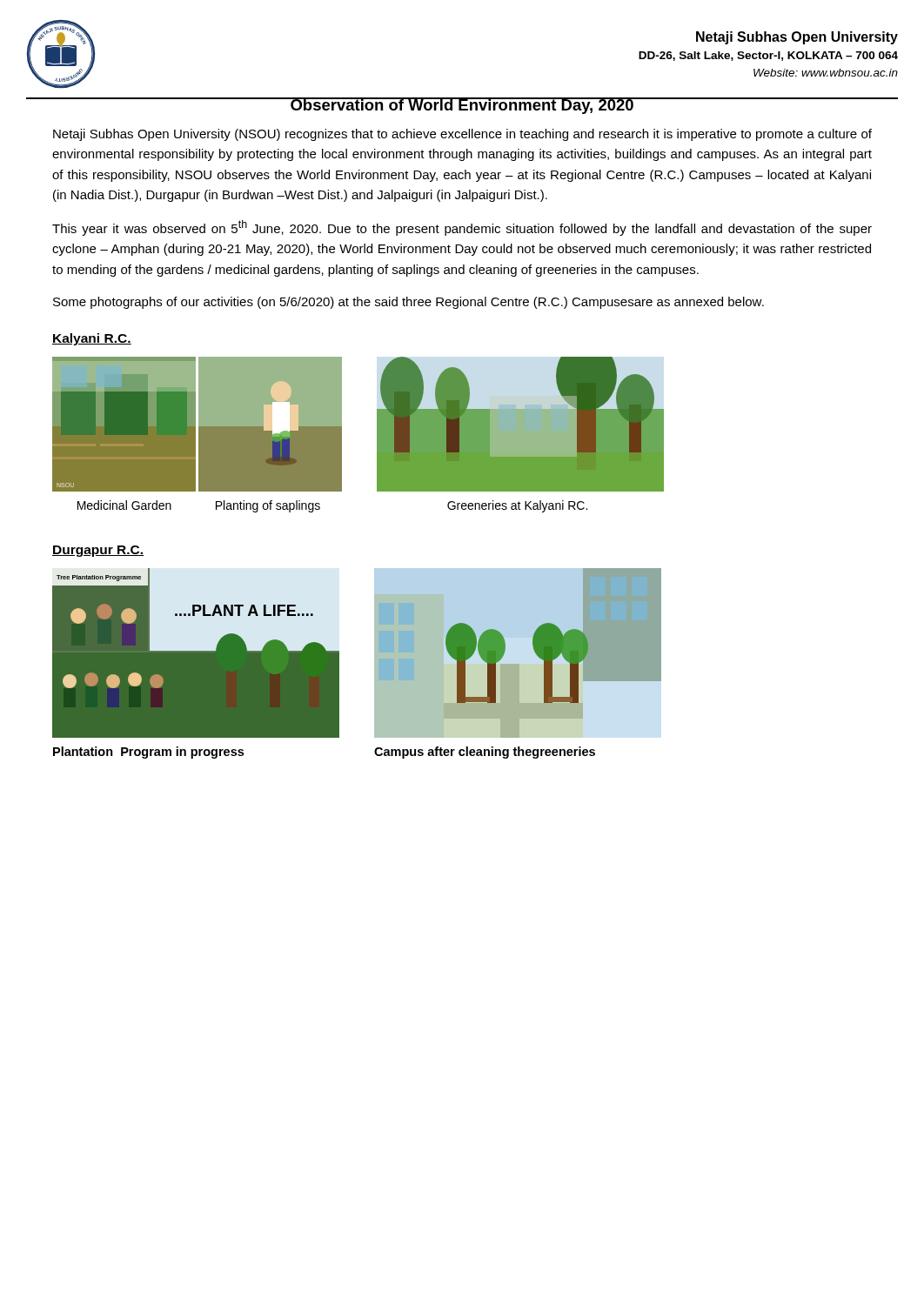Point to the element starting "This year it was"
Viewport: 924px width, 1305px height.
coord(462,247)
